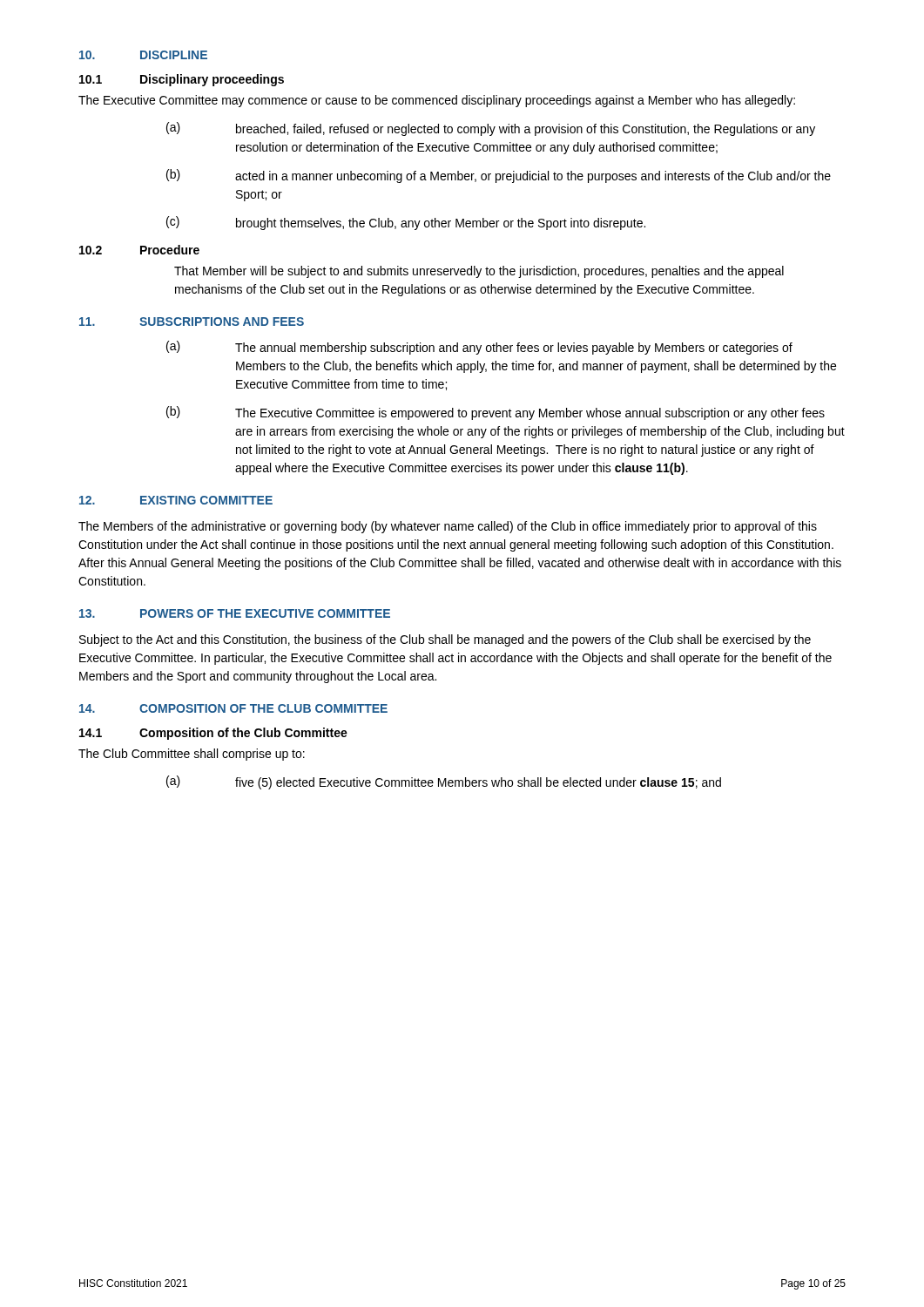Viewport: 924px width, 1307px height.
Task: Find the section header with the text "12.EXISTING COMMITTEE"
Action: click(x=176, y=500)
